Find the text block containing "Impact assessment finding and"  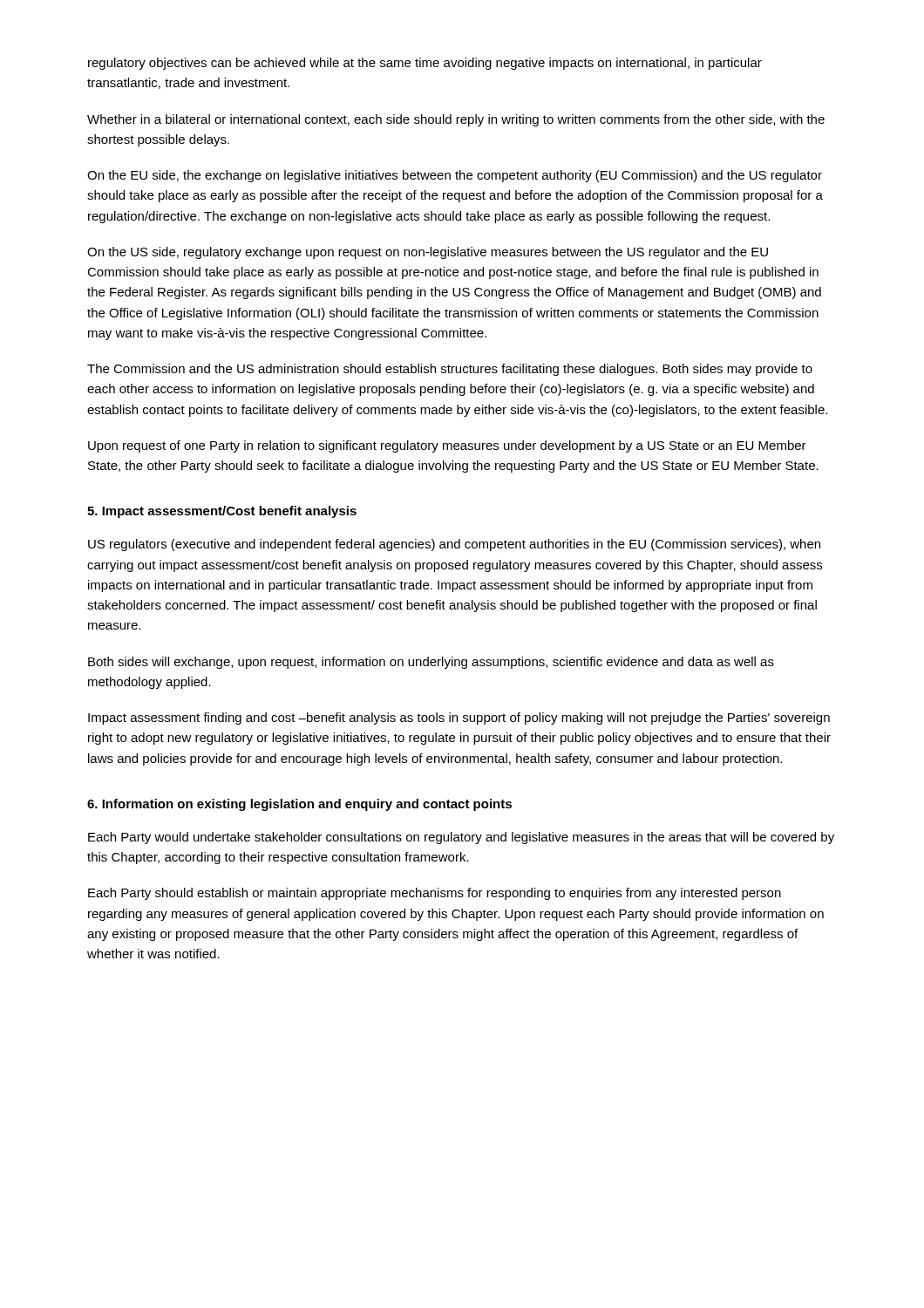coord(459,738)
